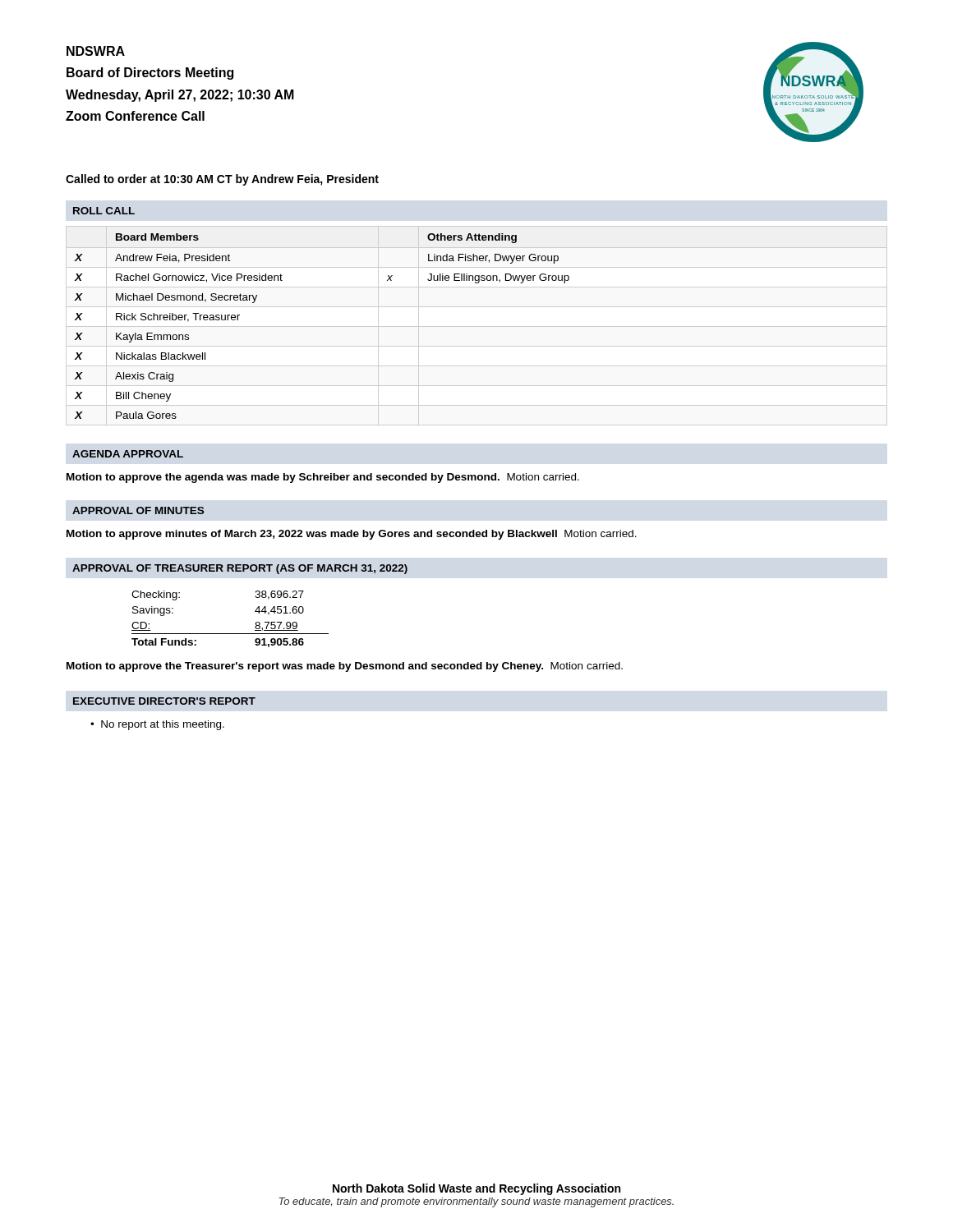Click on the region starting "ROLL CALL"
Image resolution: width=953 pixels, height=1232 pixels.
[104, 211]
